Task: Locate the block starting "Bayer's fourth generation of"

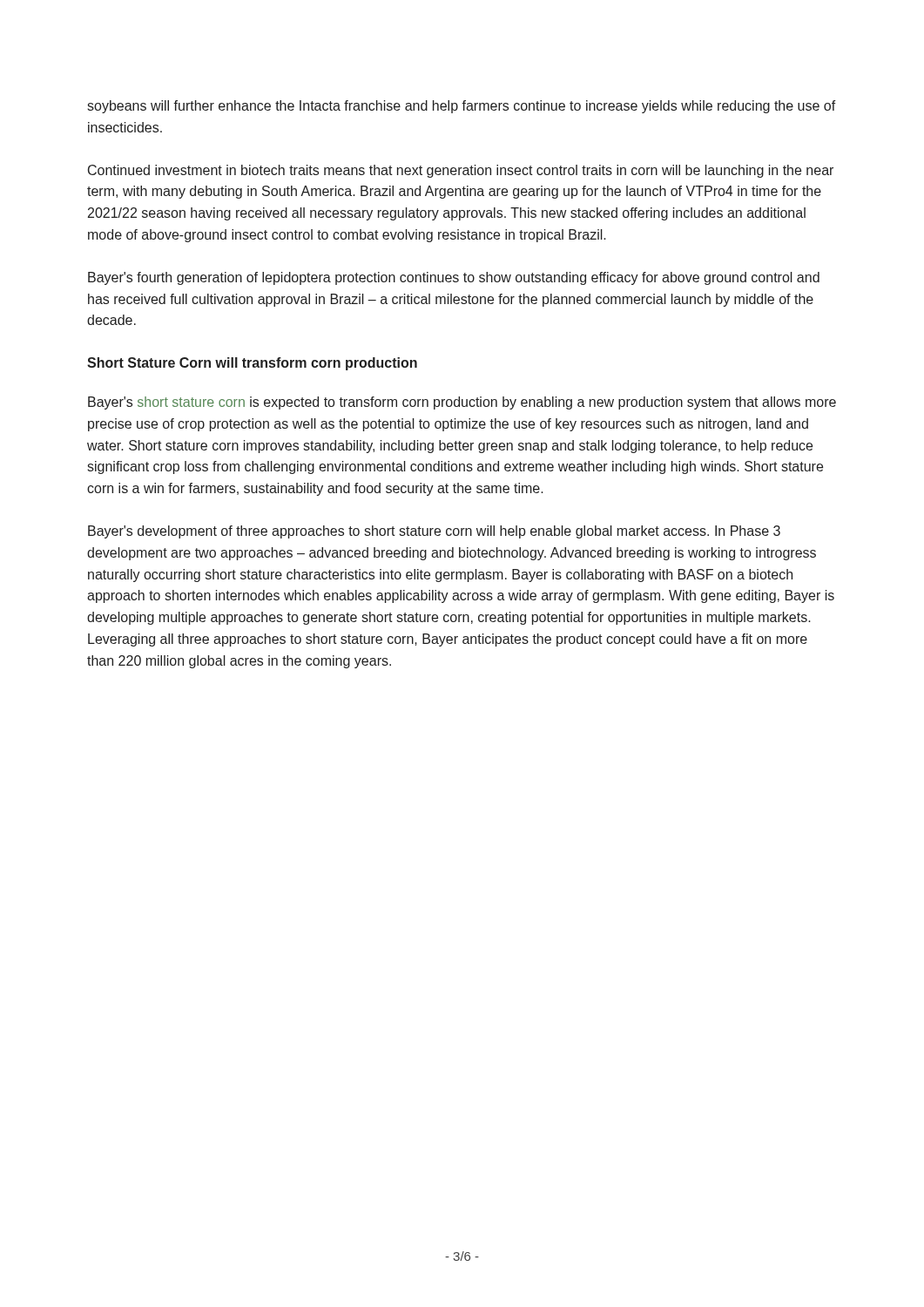Action: pyautogui.click(x=454, y=299)
